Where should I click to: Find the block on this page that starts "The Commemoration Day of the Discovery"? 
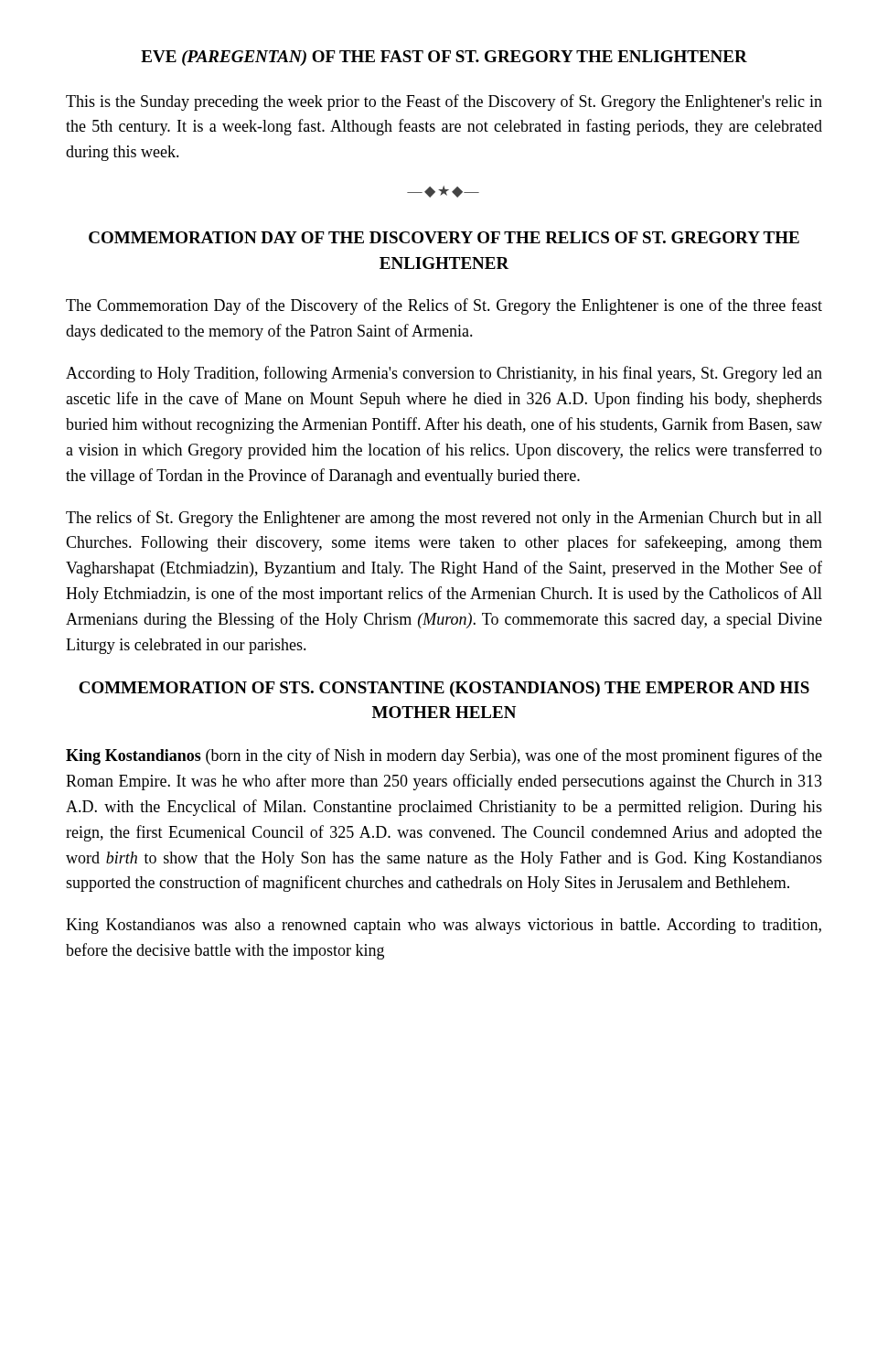coord(444,319)
